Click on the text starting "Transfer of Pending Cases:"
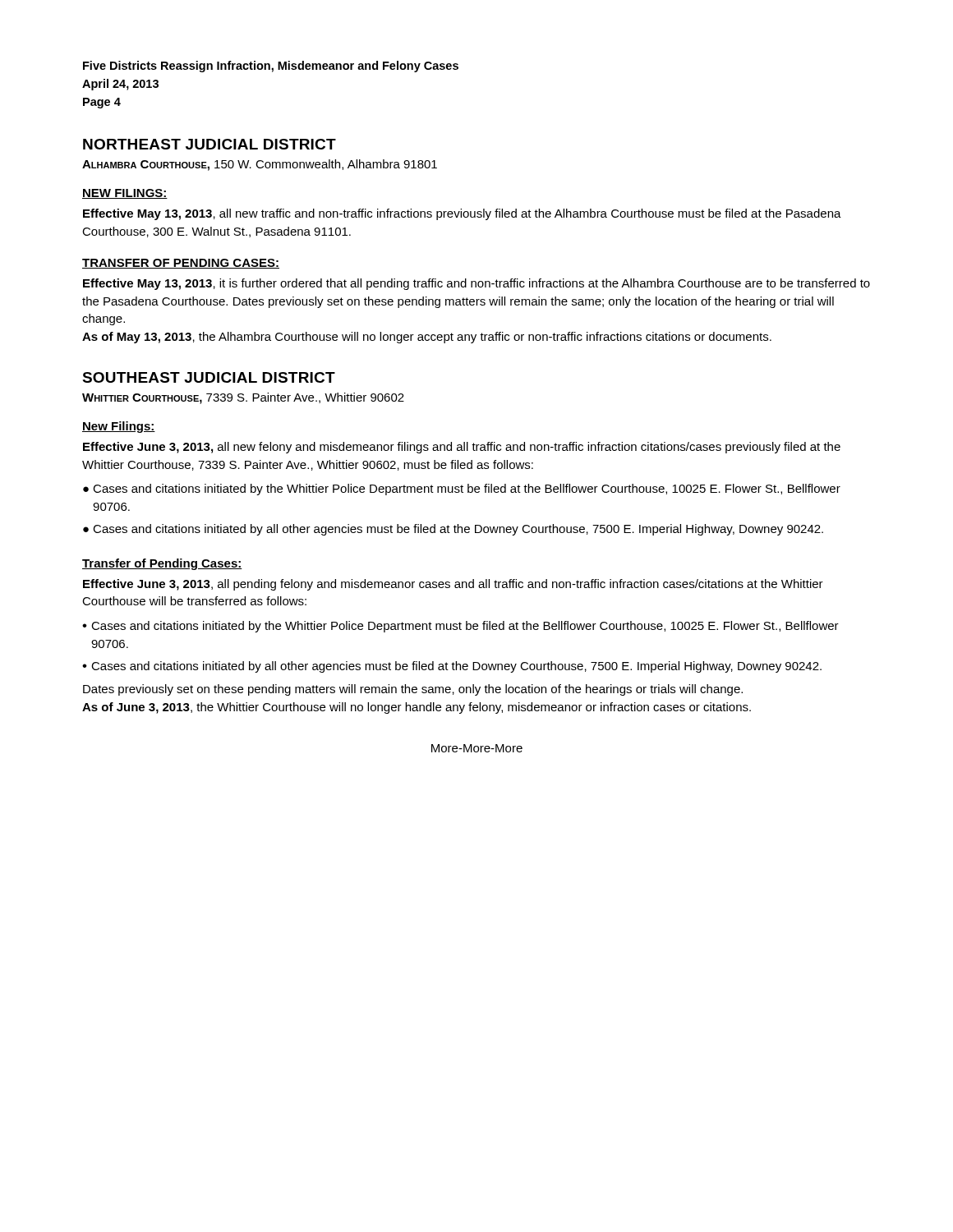Screen dimensions: 1232x953 tap(162, 563)
